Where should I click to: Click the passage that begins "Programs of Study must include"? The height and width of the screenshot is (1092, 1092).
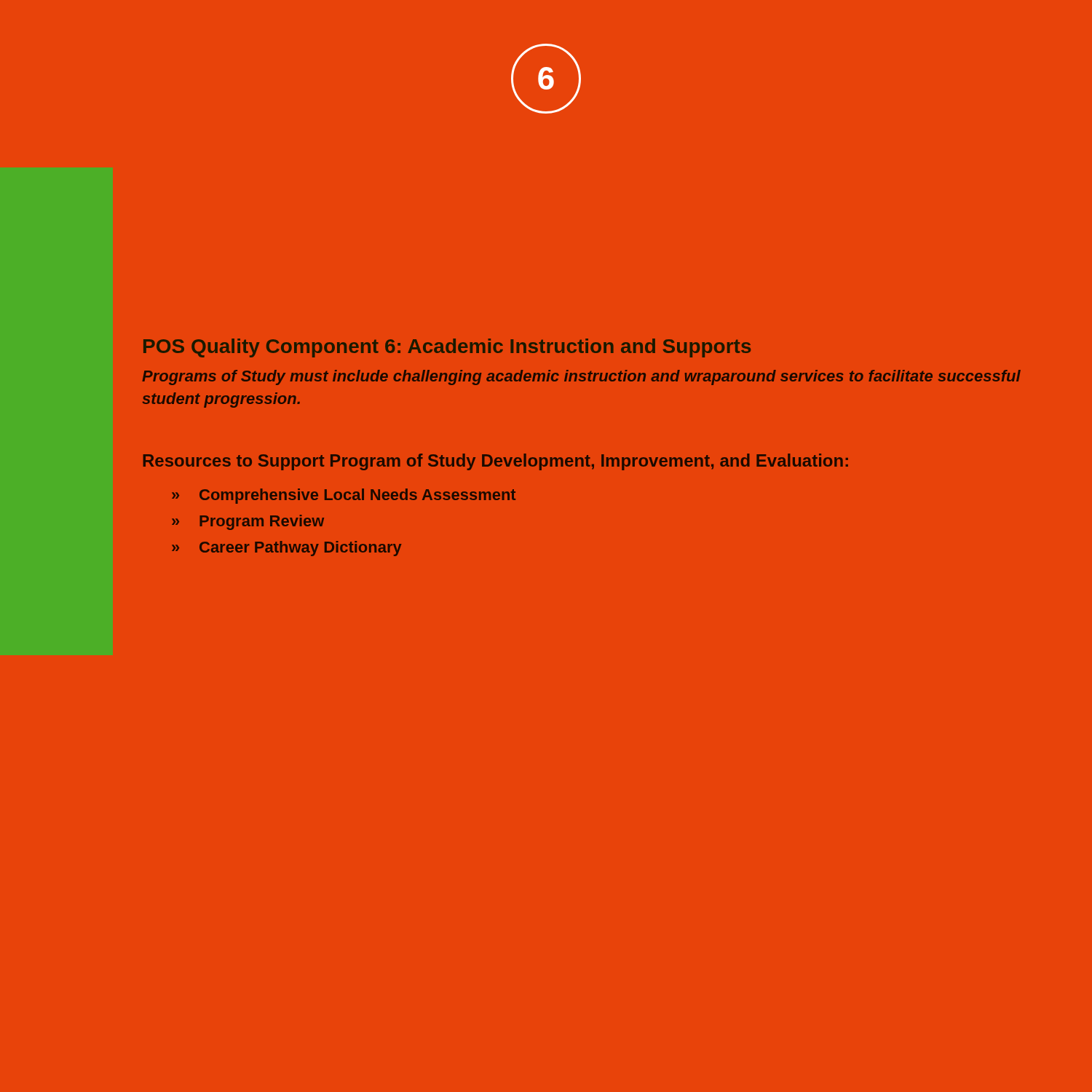tap(581, 387)
